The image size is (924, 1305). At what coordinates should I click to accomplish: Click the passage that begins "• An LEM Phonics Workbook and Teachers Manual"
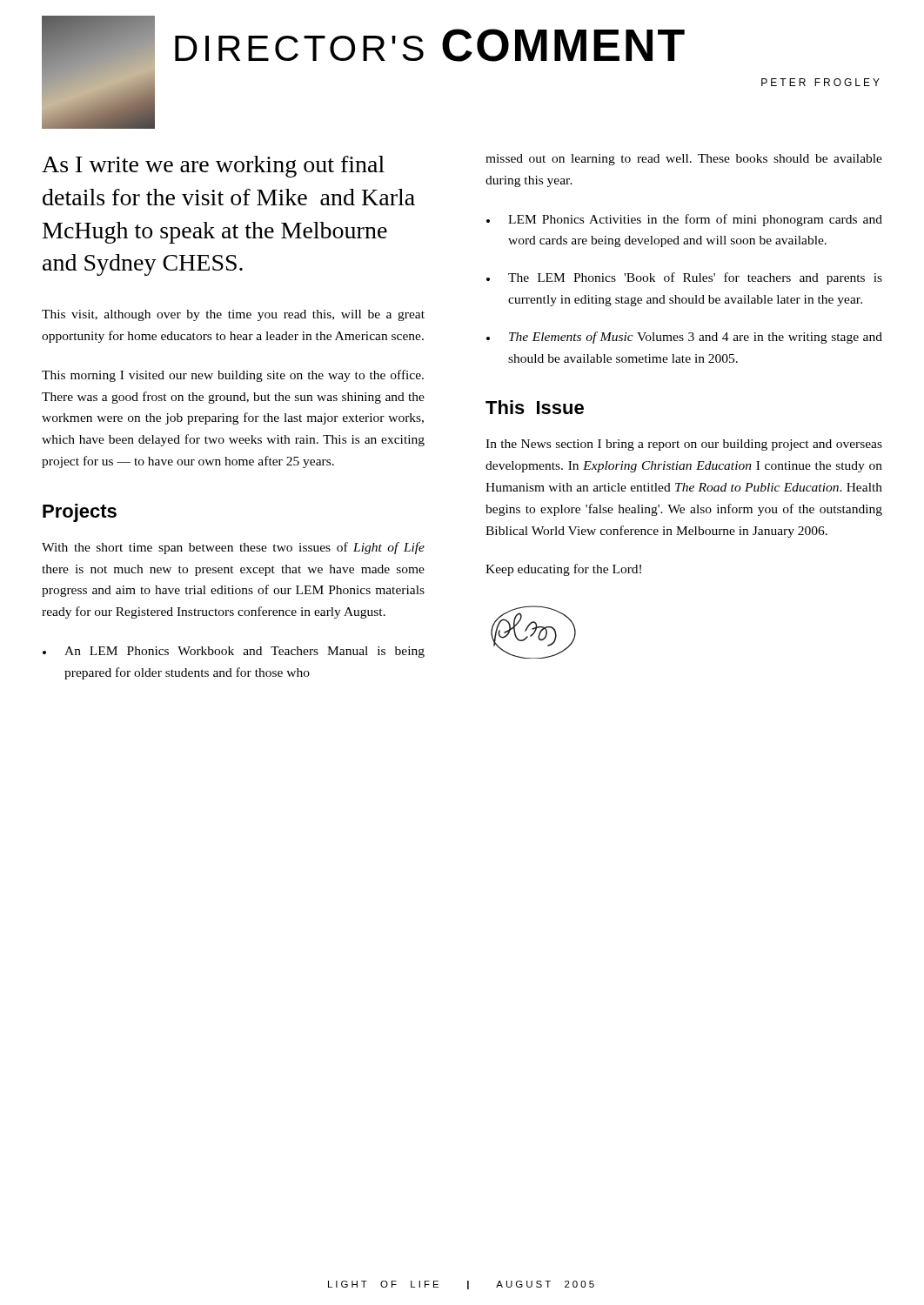[x=233, y=662]
